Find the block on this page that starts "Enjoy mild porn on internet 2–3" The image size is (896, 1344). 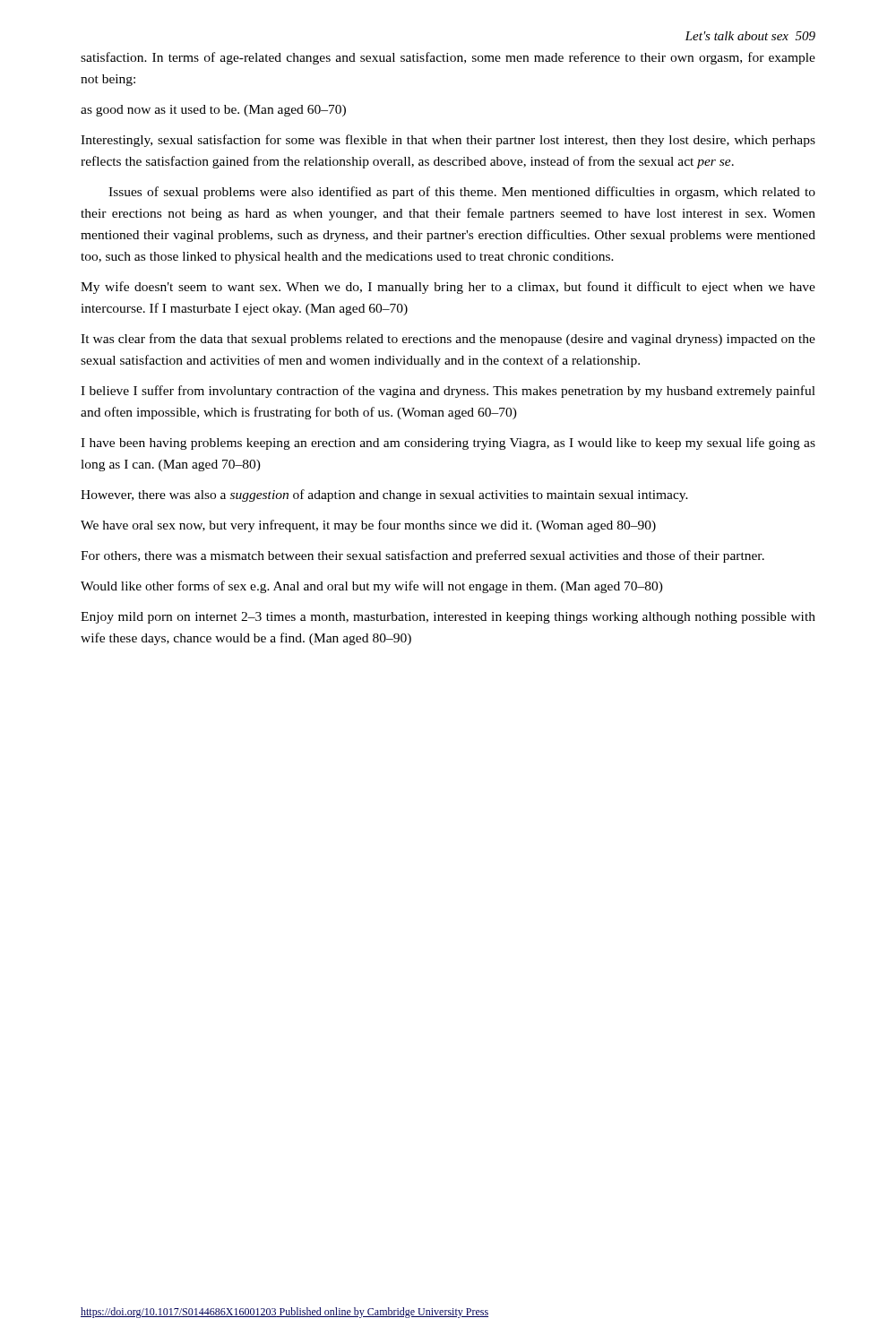(x=448, y=628)
